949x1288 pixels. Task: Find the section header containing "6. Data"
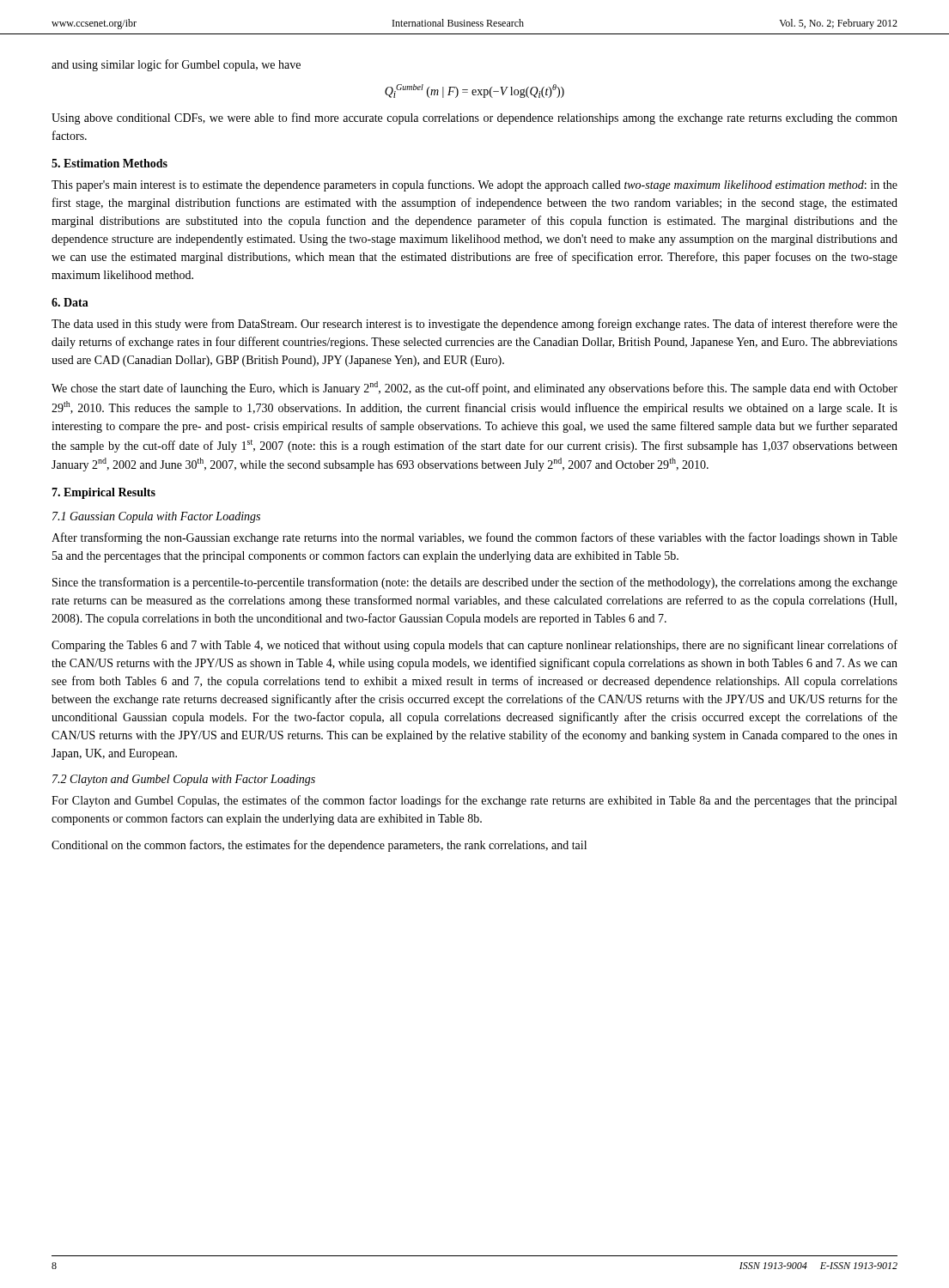click(70, 303)
